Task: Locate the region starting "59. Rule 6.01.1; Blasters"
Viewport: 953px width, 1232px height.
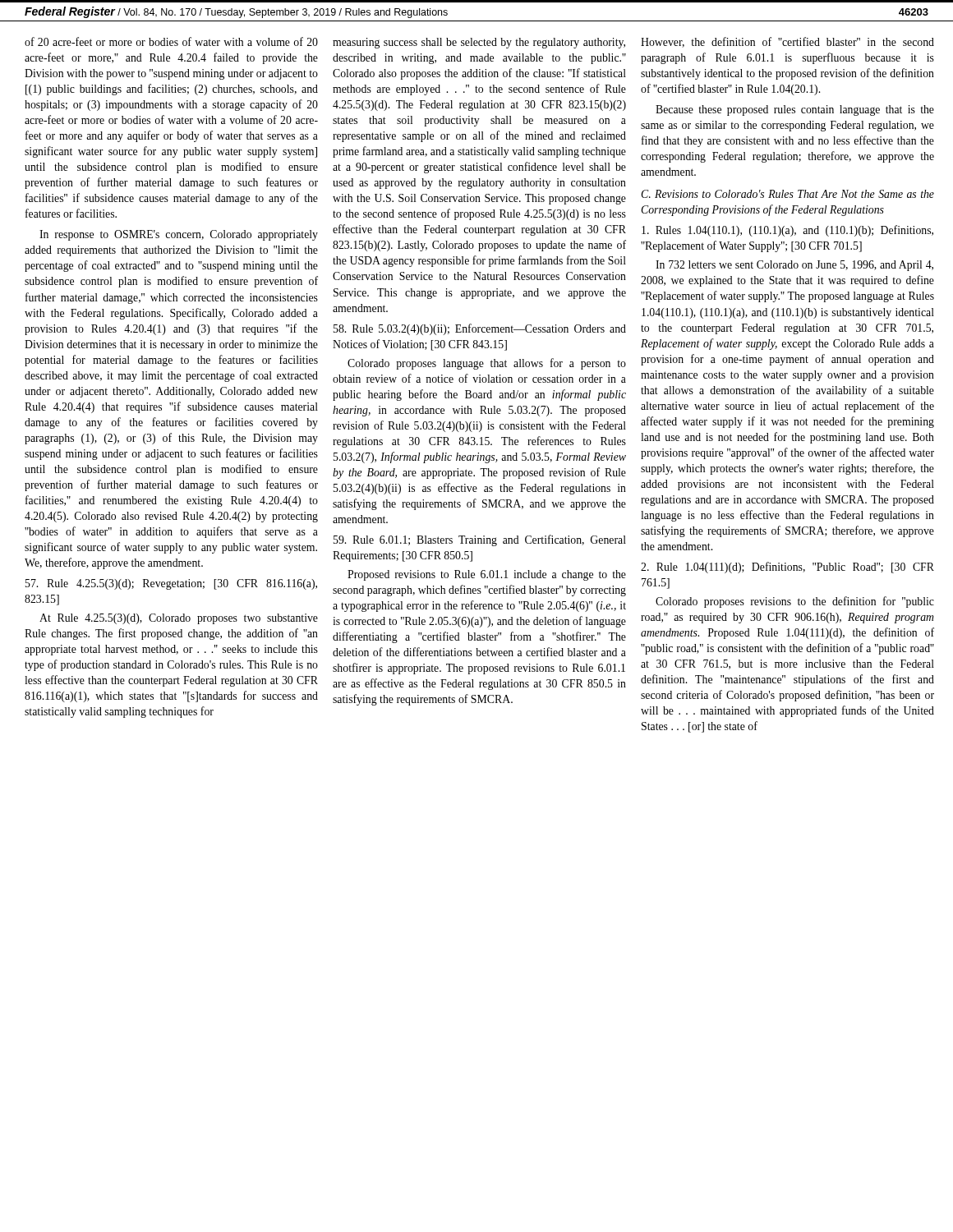Action: (x=479, y=548)
